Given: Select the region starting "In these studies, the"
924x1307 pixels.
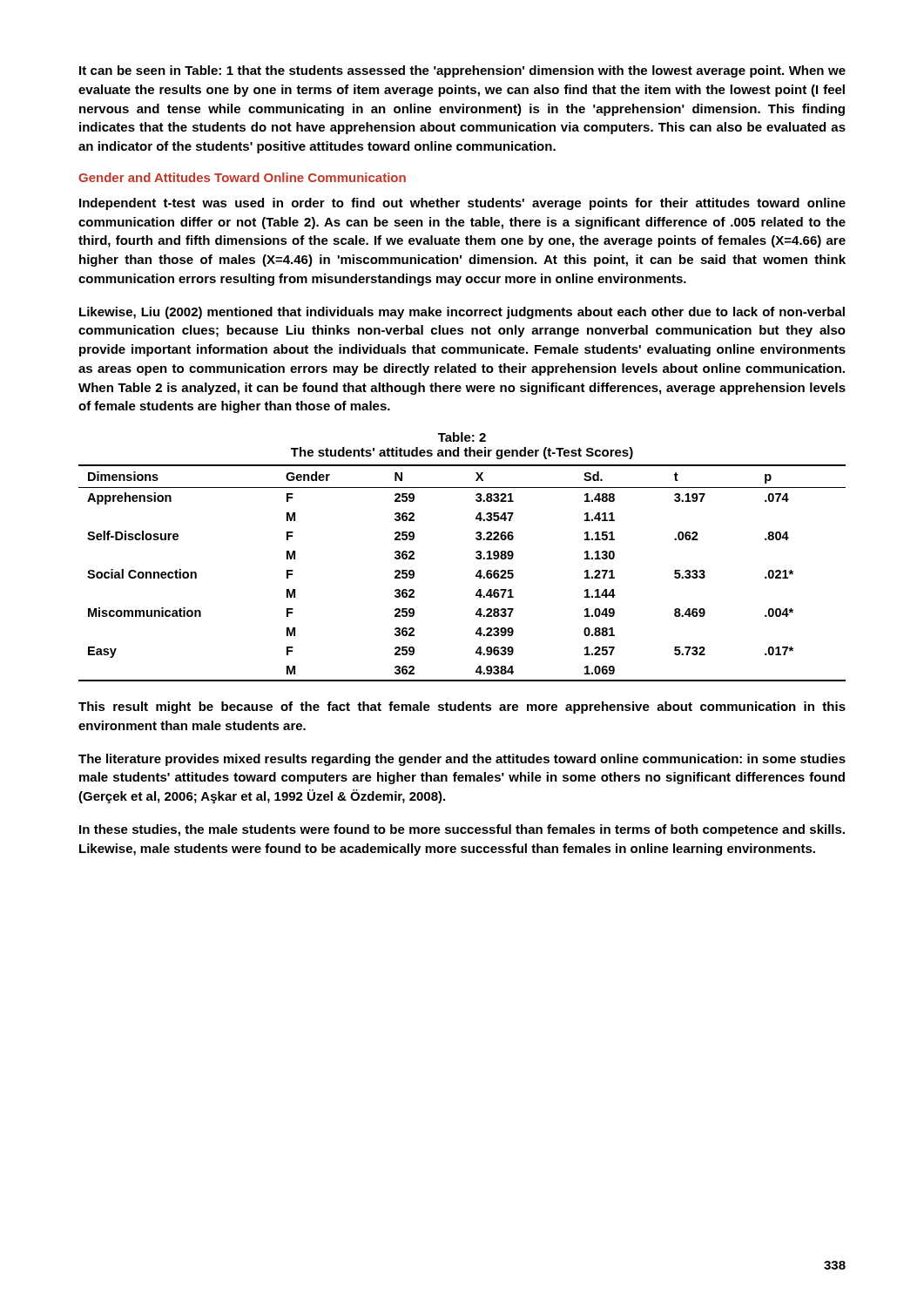Looking at the screenshot, I should [x=462, y=838].
